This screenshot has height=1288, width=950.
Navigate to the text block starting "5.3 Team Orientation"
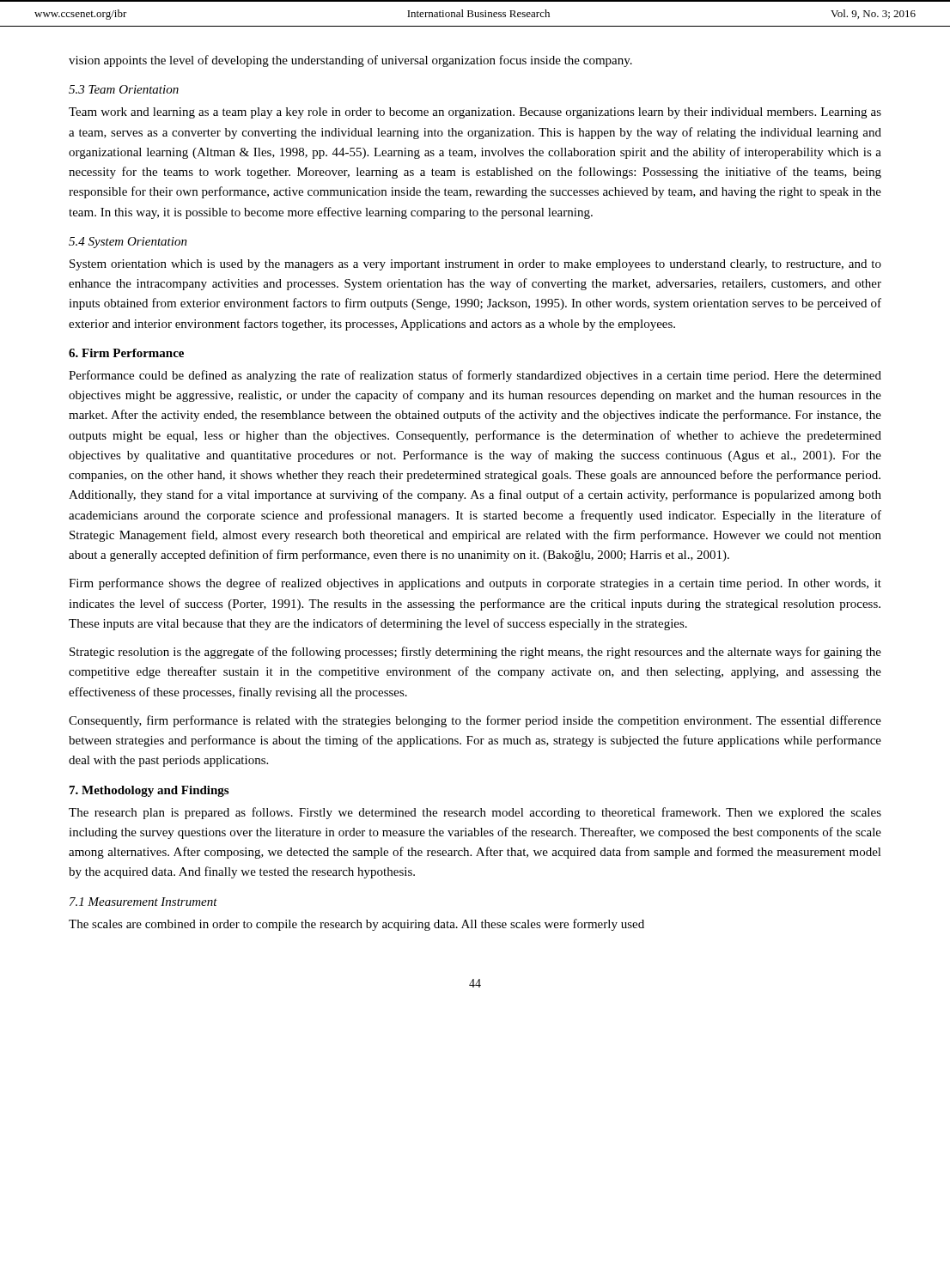124,90
